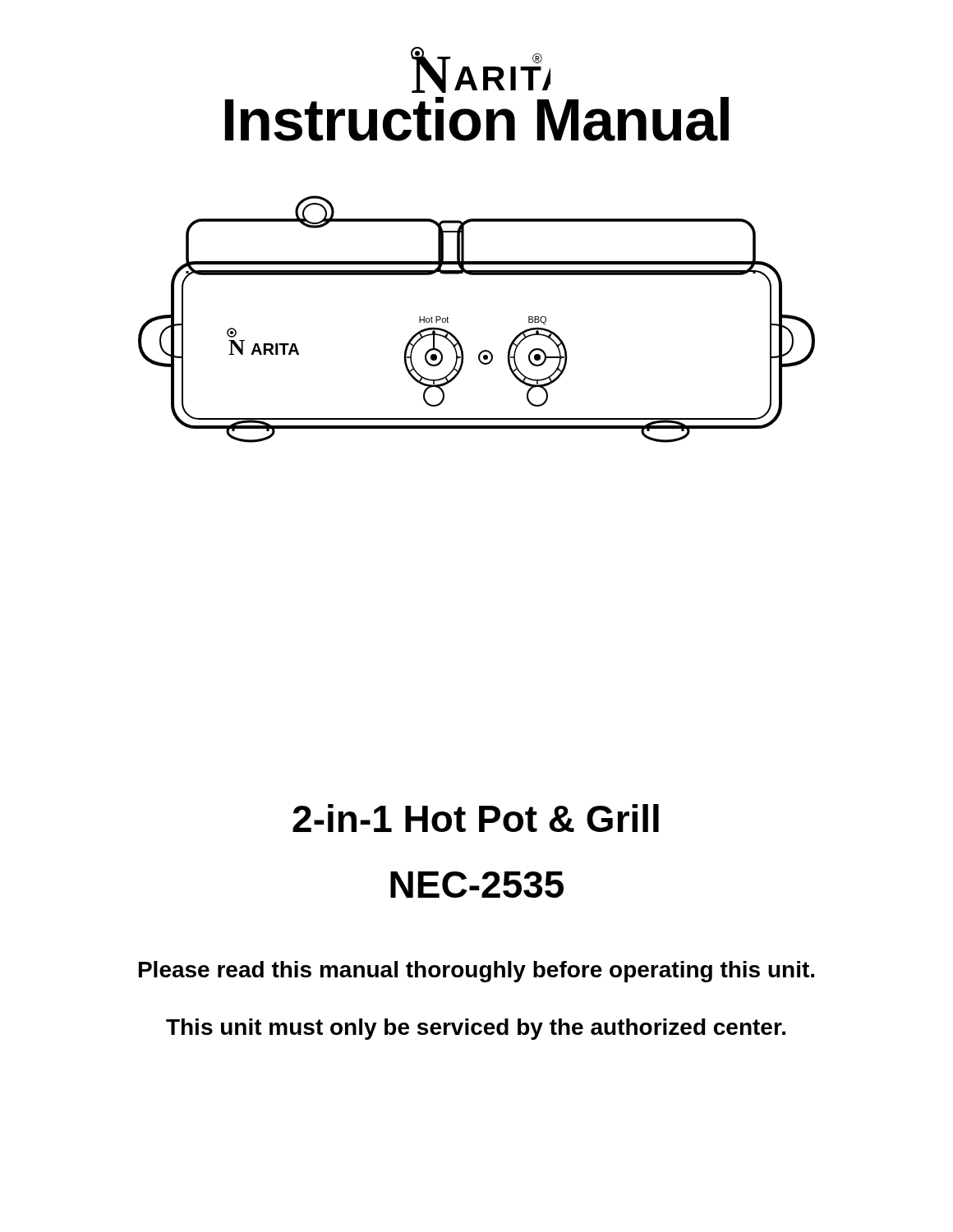Click on the logo
The width and height of the screenshot is (953, 1232).
click(x=476, y=76)
